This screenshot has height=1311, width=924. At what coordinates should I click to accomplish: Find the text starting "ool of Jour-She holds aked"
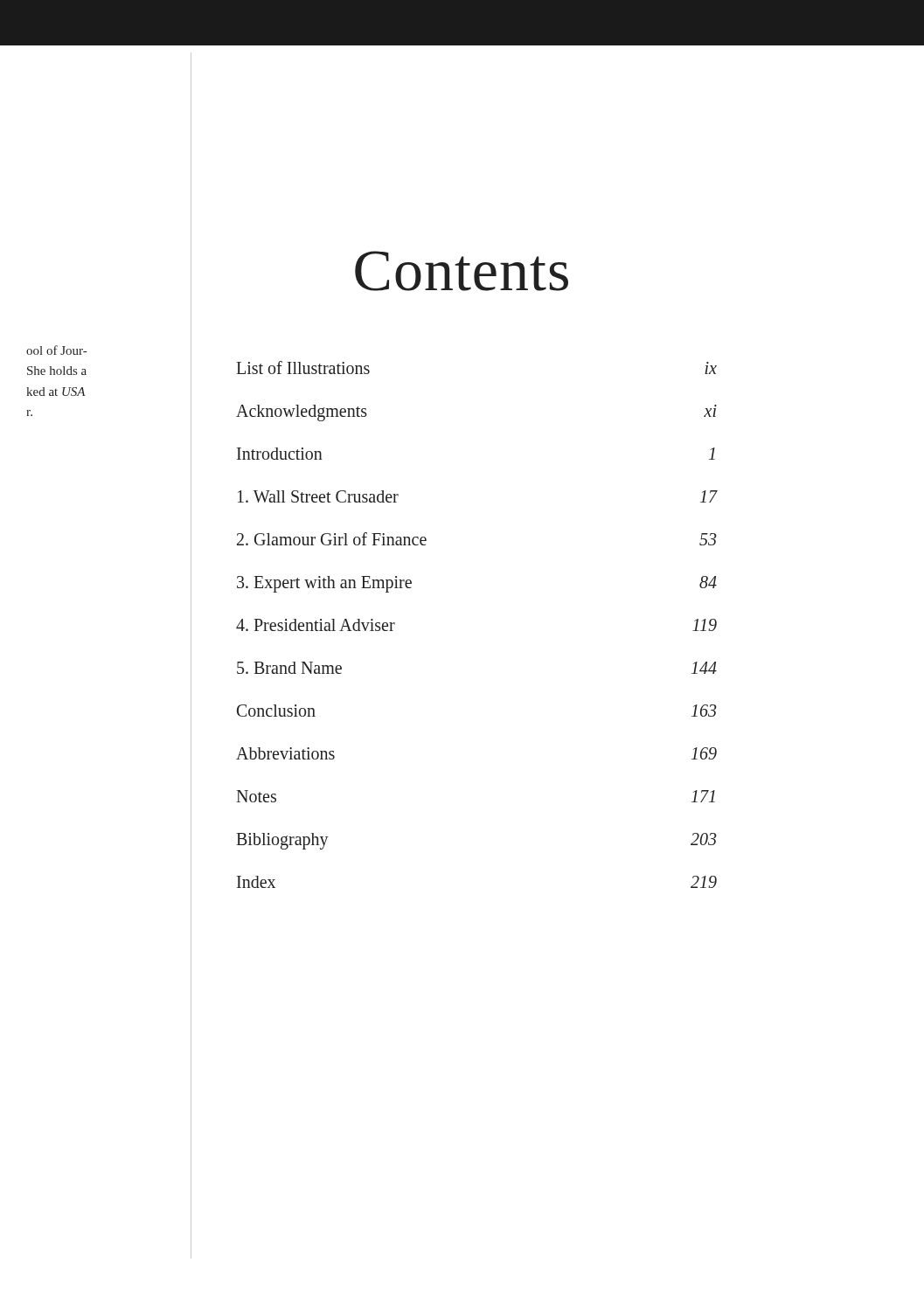click(x=57, y=381)
